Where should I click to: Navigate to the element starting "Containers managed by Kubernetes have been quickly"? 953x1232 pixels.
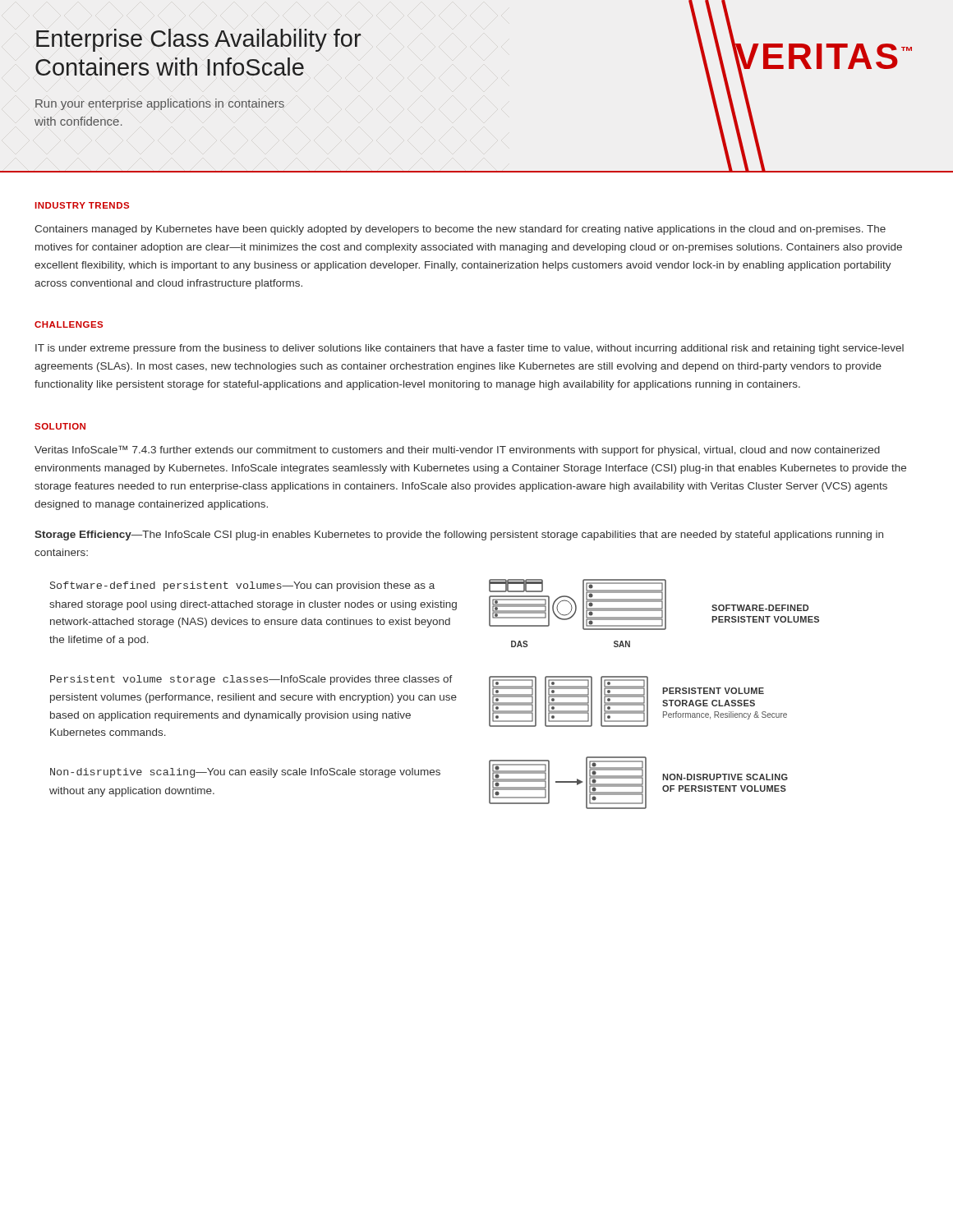coord(468,256)
